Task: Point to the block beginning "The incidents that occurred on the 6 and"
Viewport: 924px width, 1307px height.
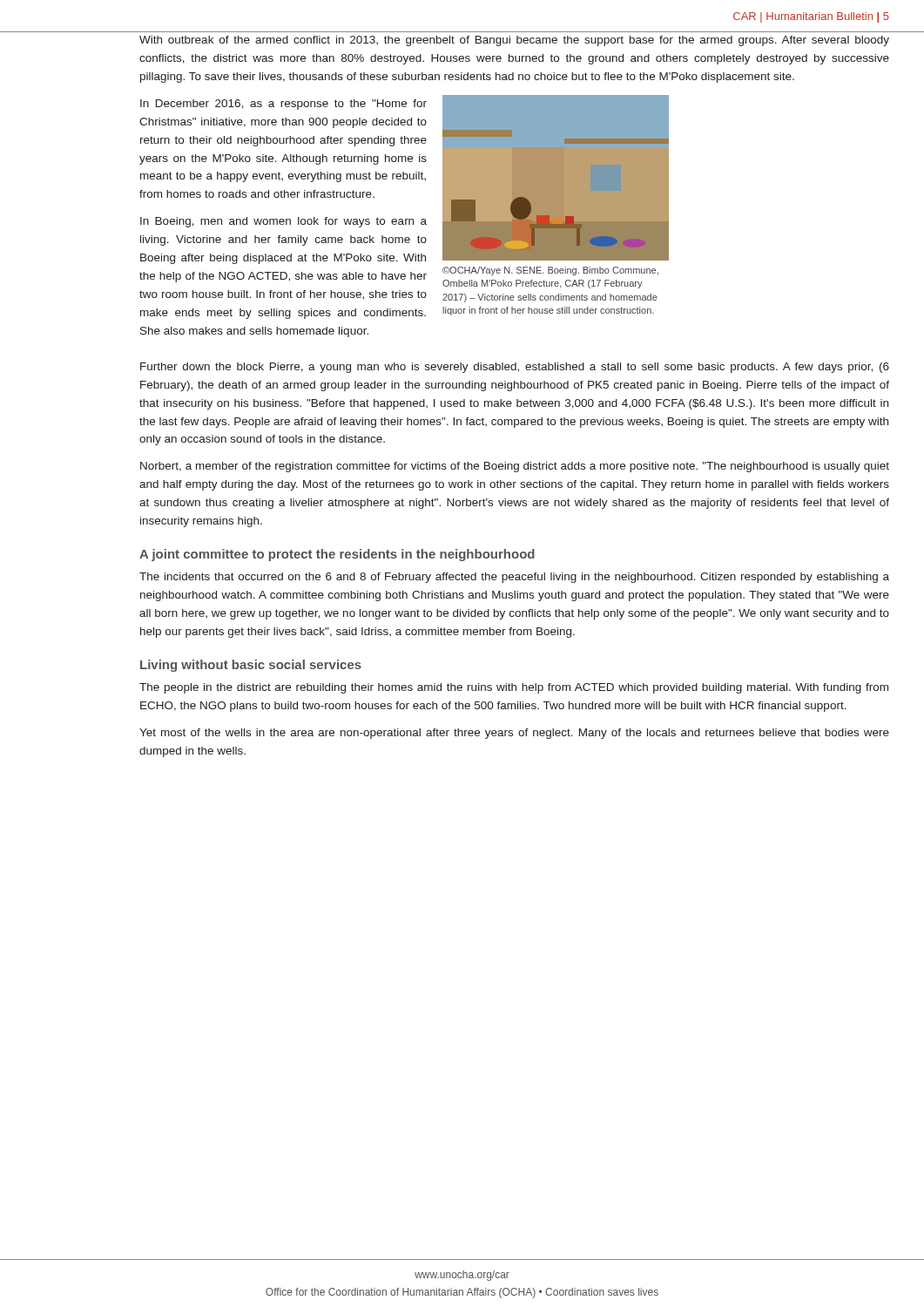Action: point(514,604)
